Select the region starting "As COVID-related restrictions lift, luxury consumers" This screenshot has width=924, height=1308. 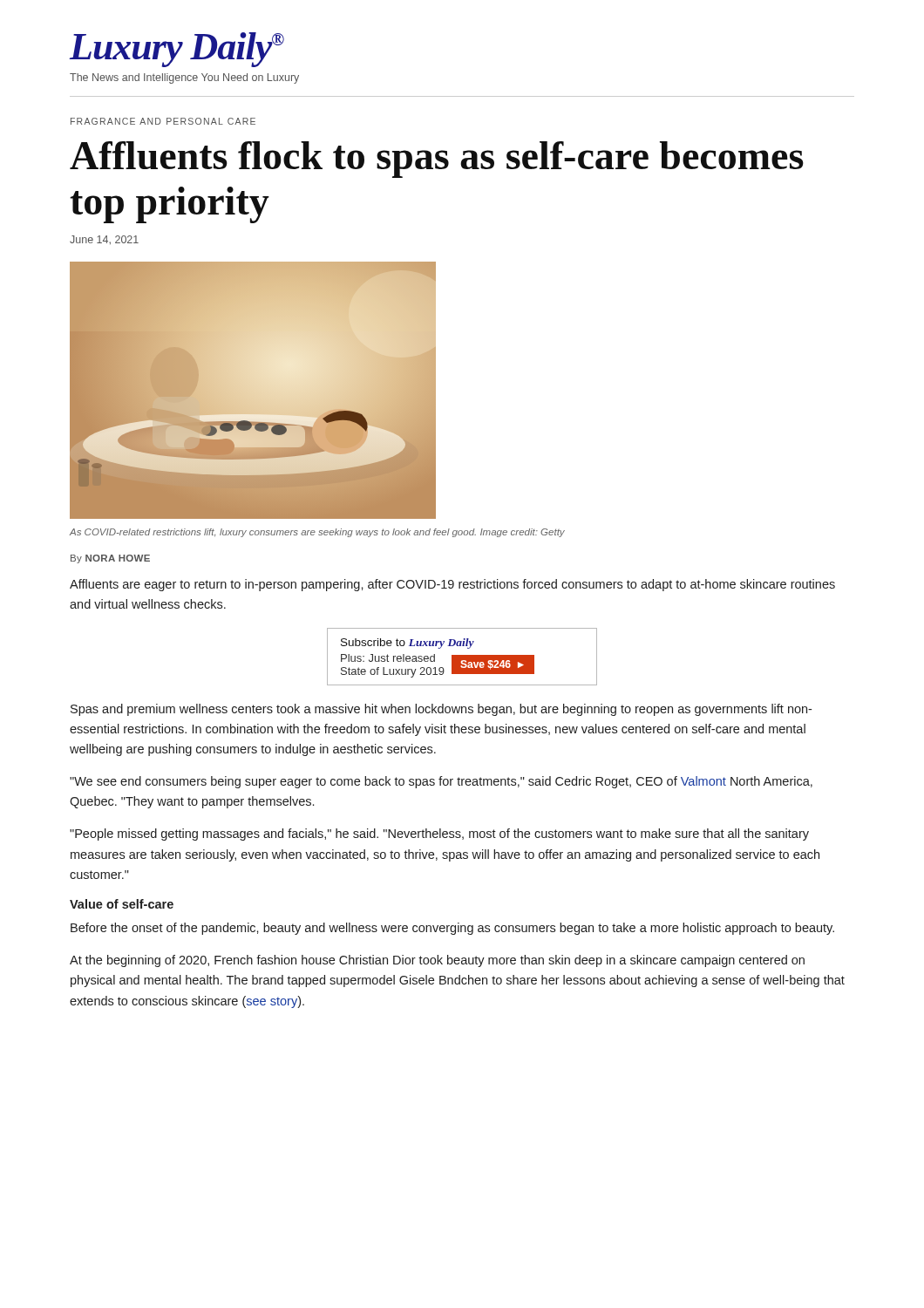tap(317, 532)
